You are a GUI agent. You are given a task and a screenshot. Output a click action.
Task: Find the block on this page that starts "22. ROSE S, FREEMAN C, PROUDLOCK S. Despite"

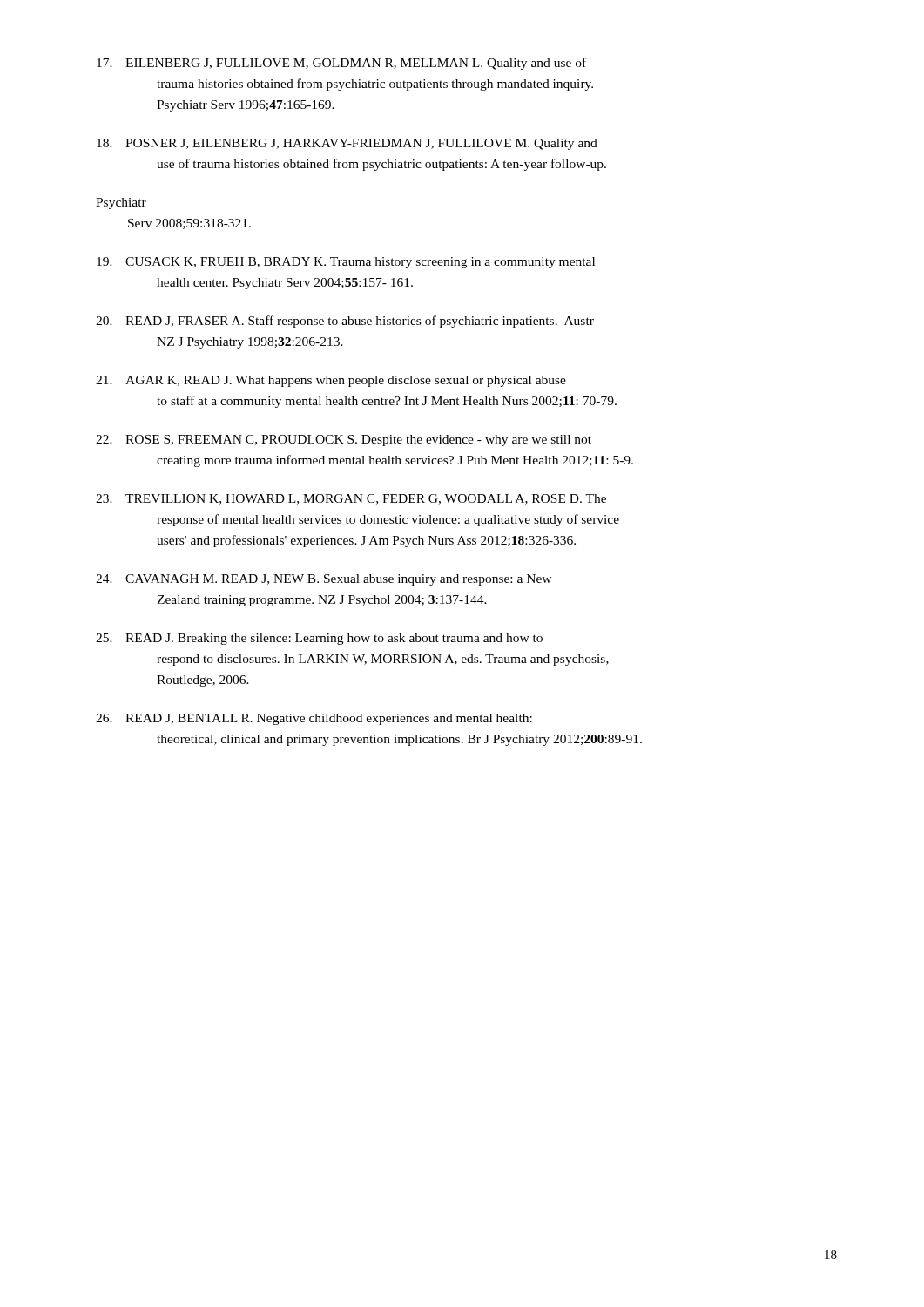[466, 450]
